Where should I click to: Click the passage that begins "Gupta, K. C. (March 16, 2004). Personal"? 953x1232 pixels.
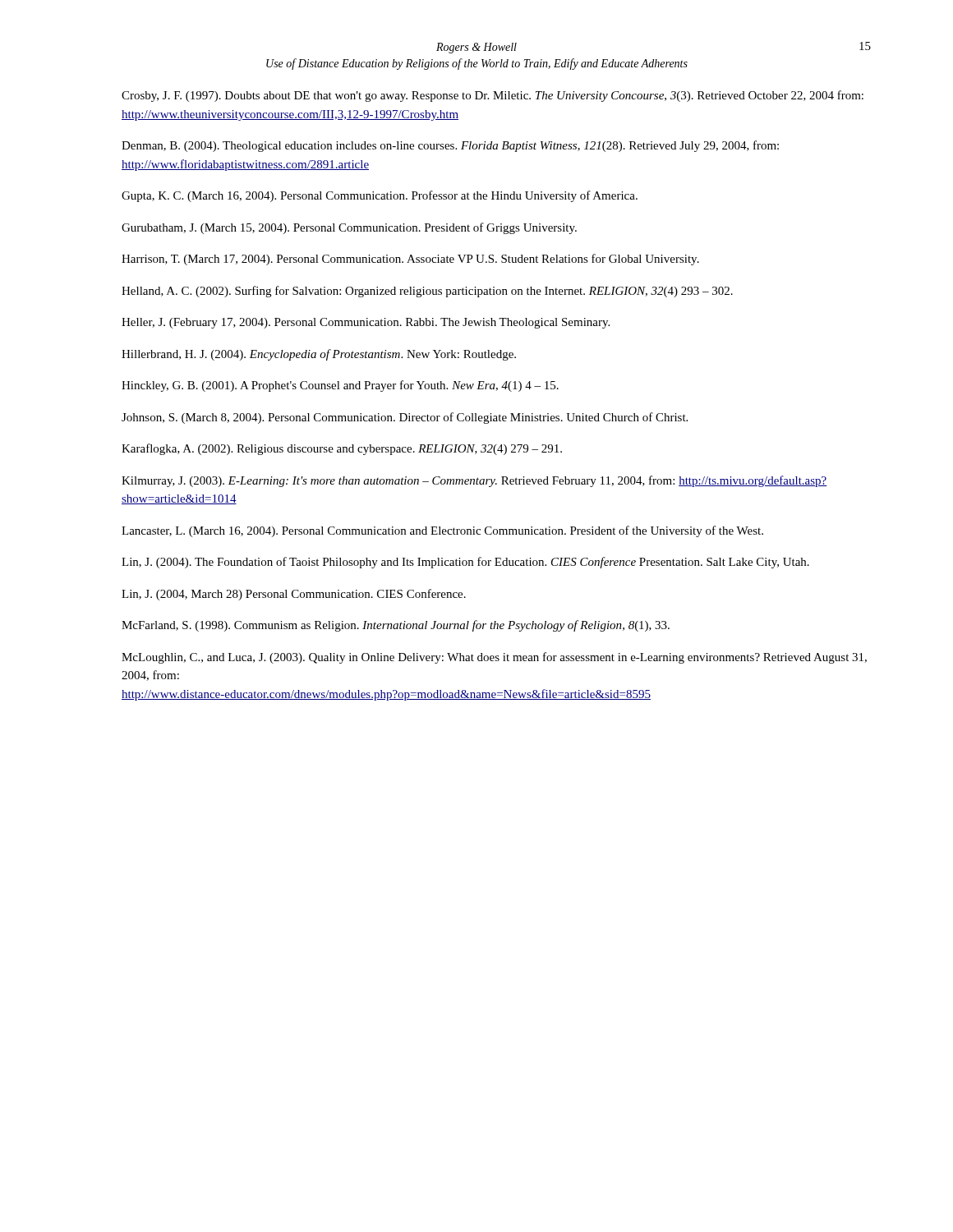[476, 196]
